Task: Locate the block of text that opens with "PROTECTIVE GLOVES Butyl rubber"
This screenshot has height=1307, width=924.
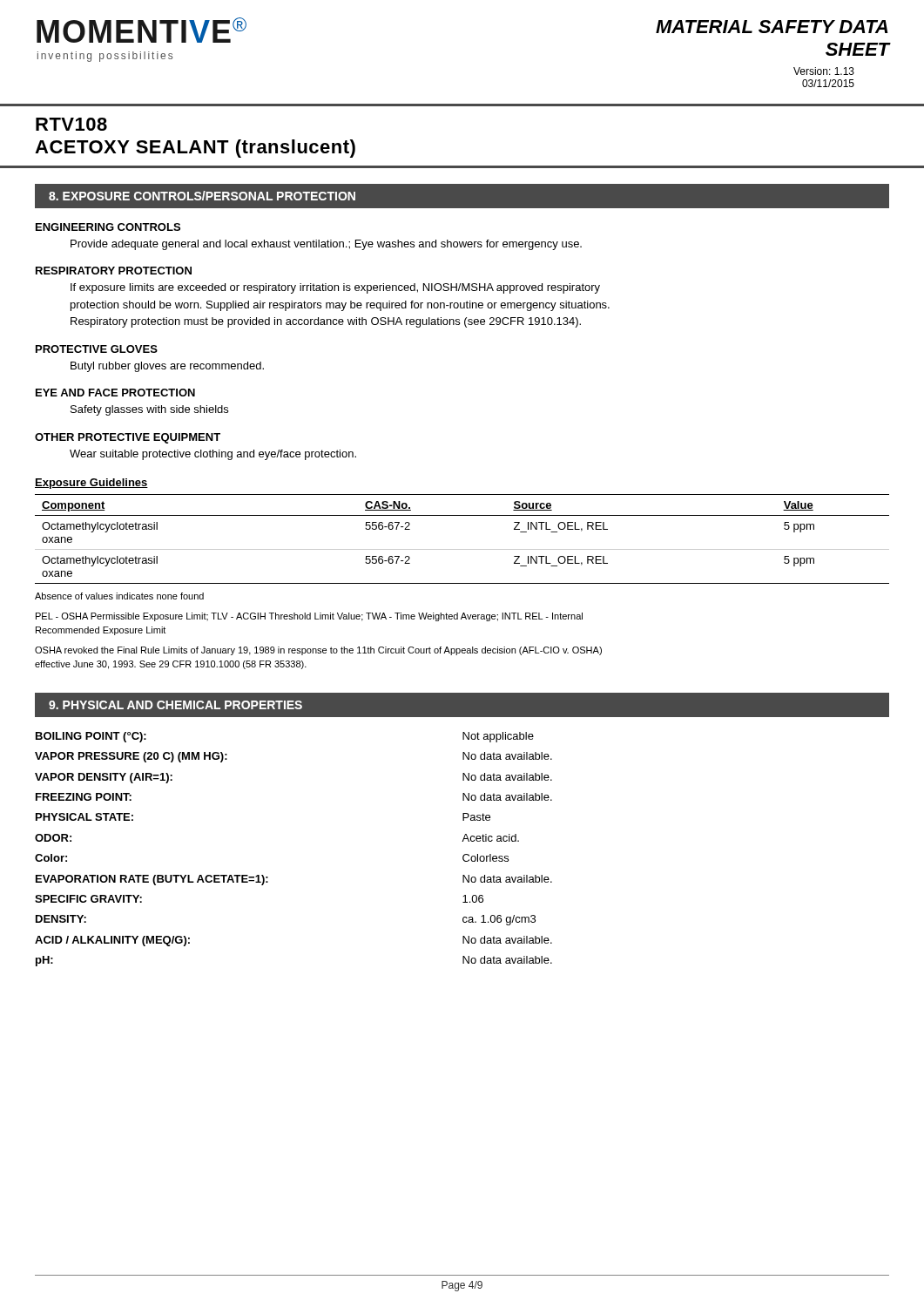Action: coord(97,349)
